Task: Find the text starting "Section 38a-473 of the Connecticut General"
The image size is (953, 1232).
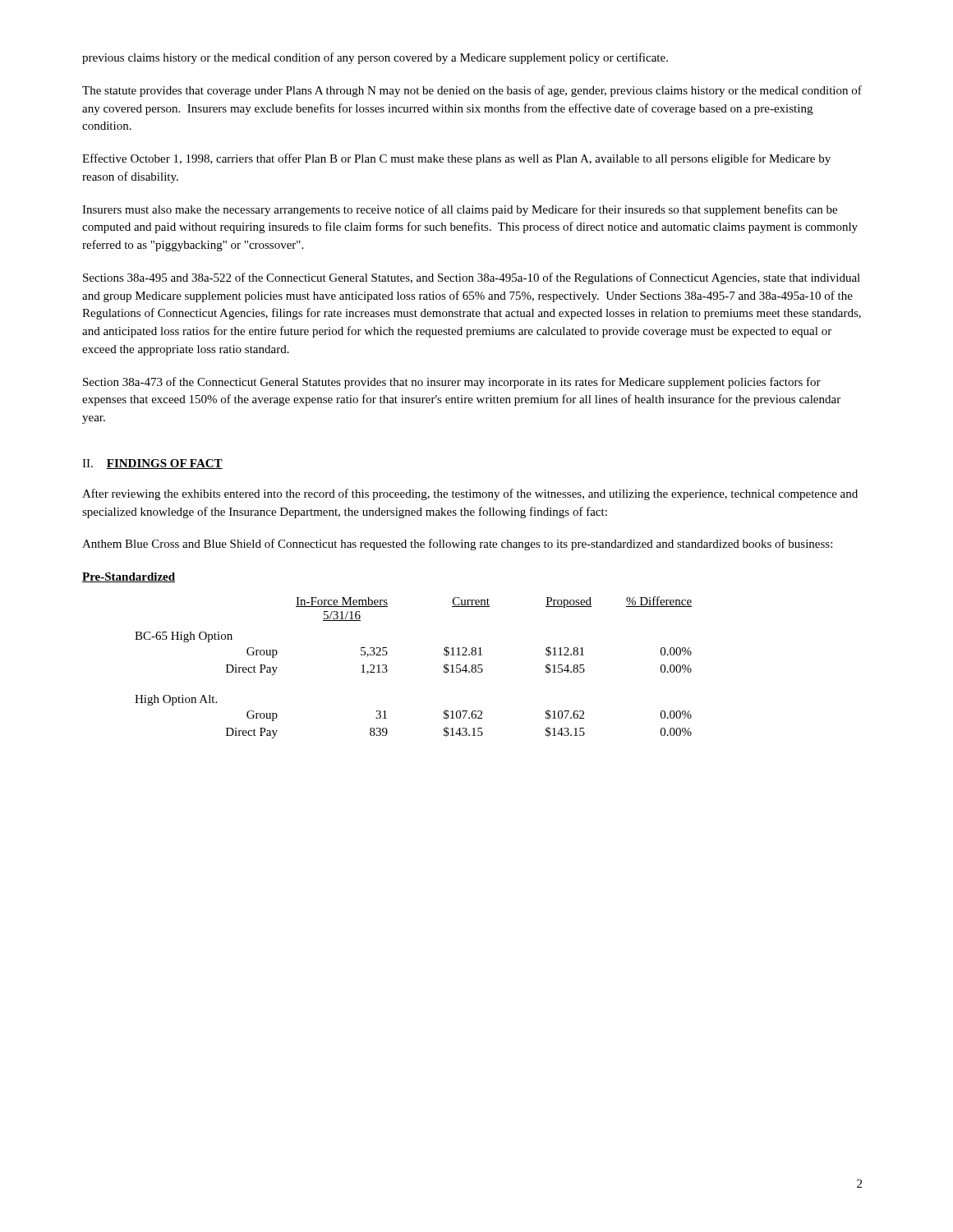Action: coord(461,399)
